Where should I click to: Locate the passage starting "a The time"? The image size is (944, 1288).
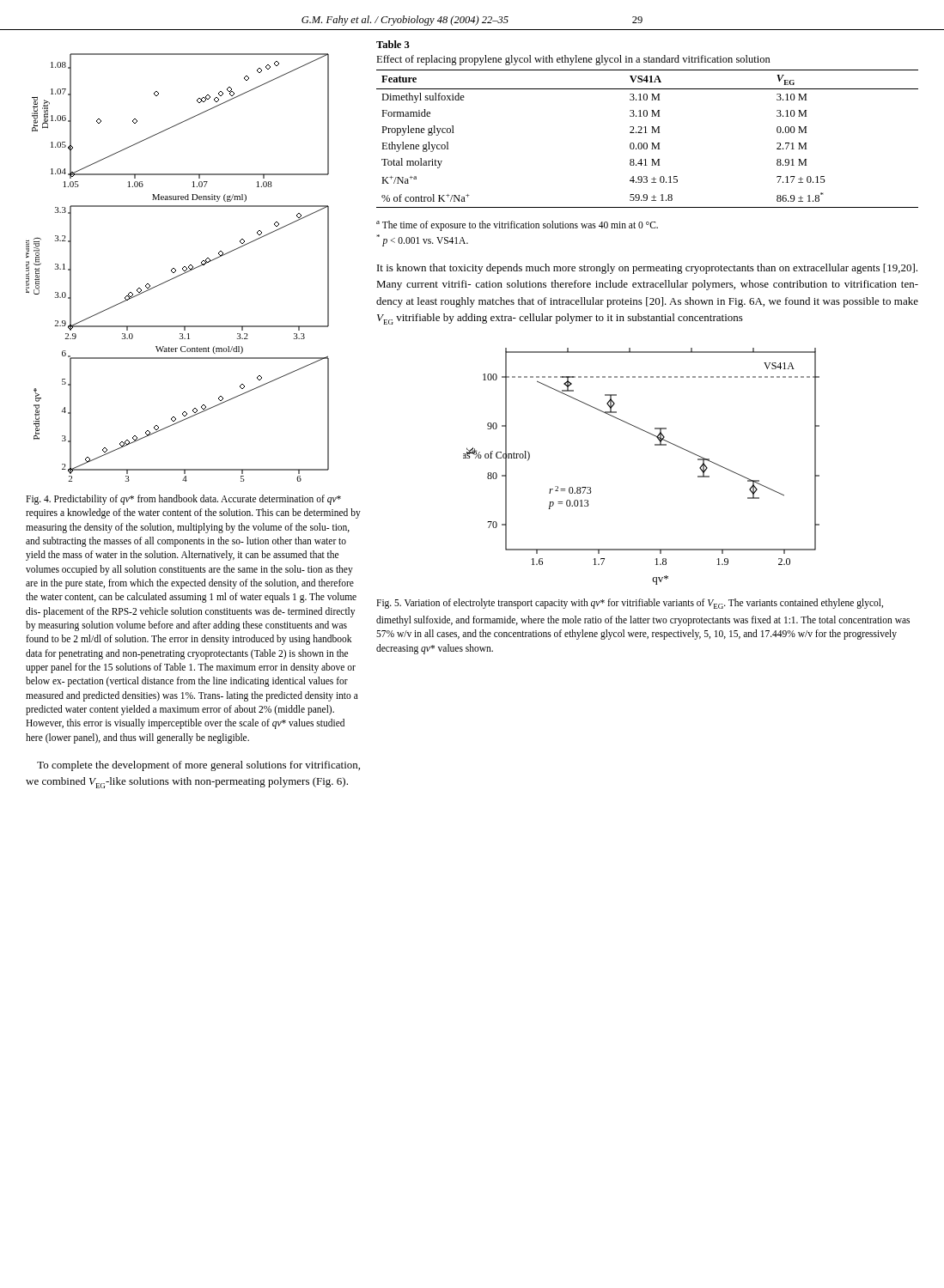[x=517, y=231]
